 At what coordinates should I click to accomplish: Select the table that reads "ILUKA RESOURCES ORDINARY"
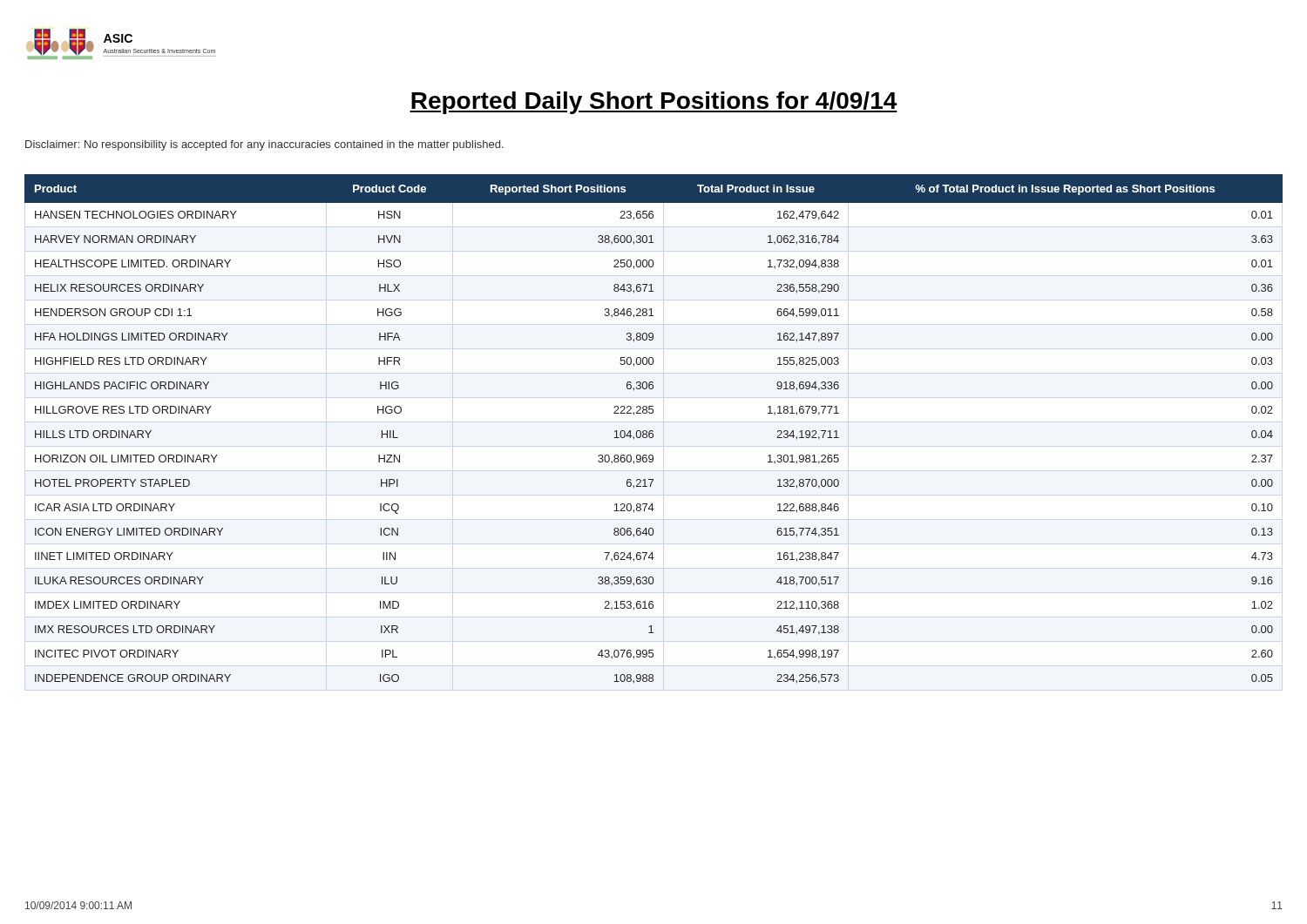[654, 432]
